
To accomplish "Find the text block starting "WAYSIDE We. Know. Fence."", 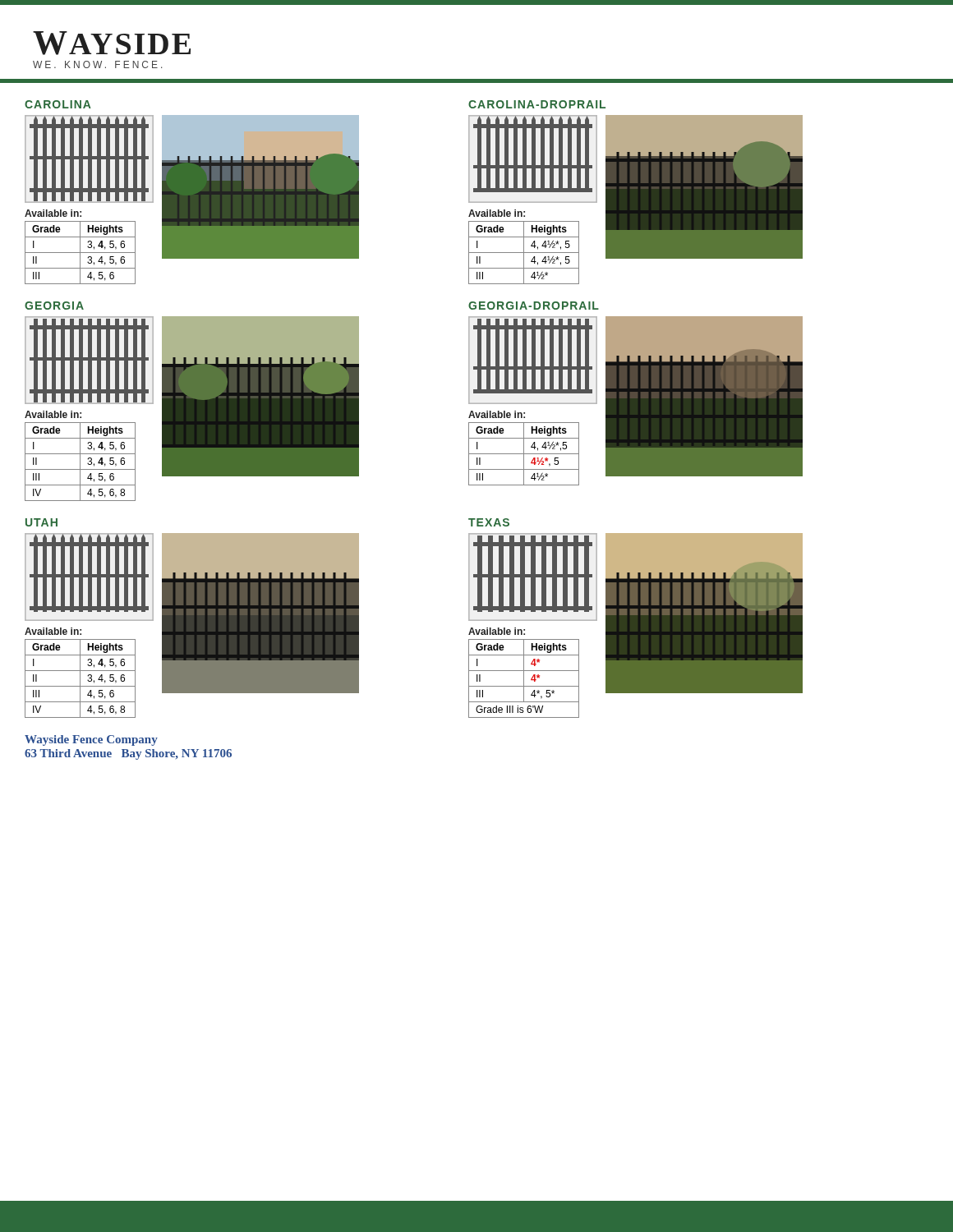I will click(x=112, y=50).
